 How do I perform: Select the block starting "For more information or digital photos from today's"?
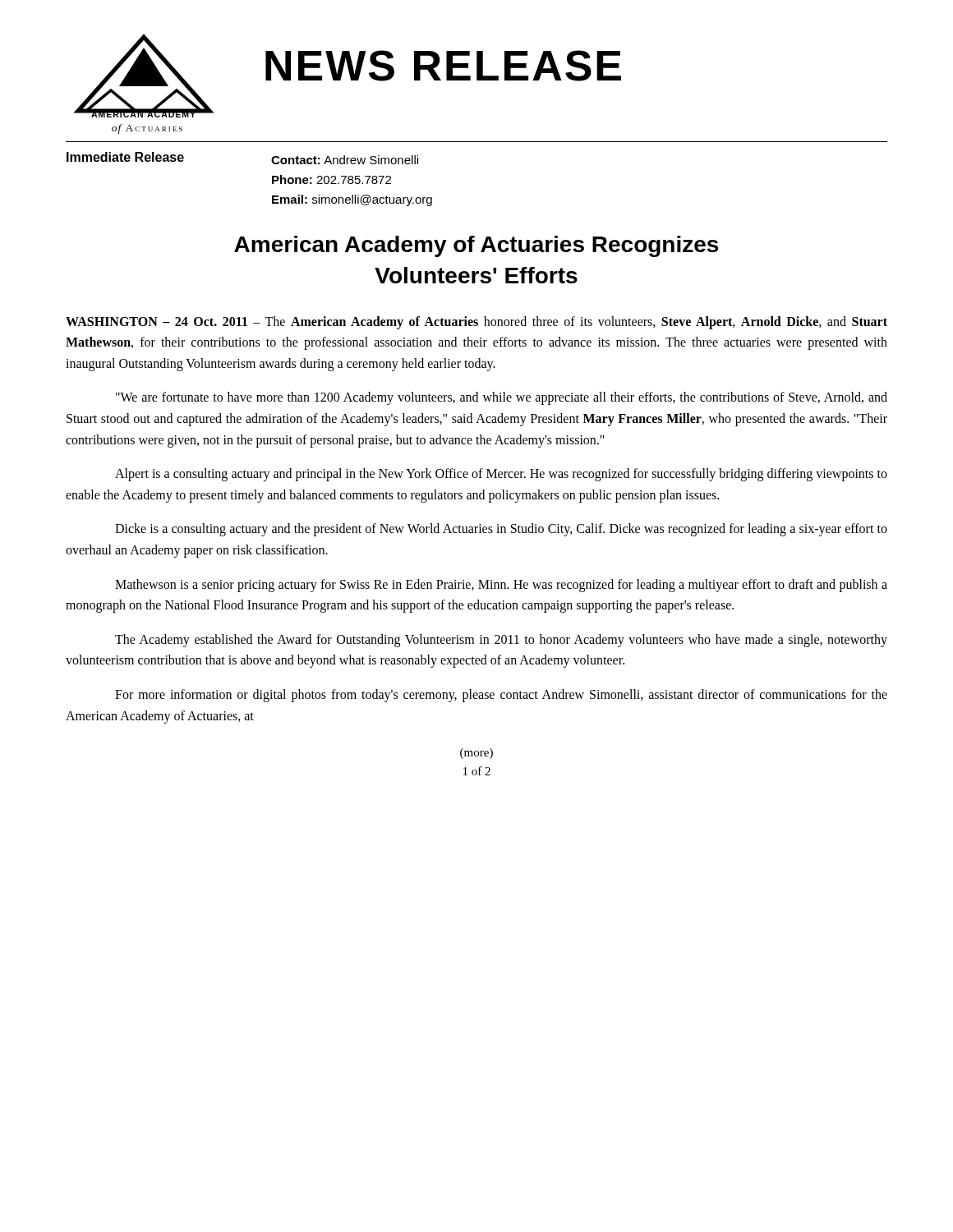click(476, 705)
